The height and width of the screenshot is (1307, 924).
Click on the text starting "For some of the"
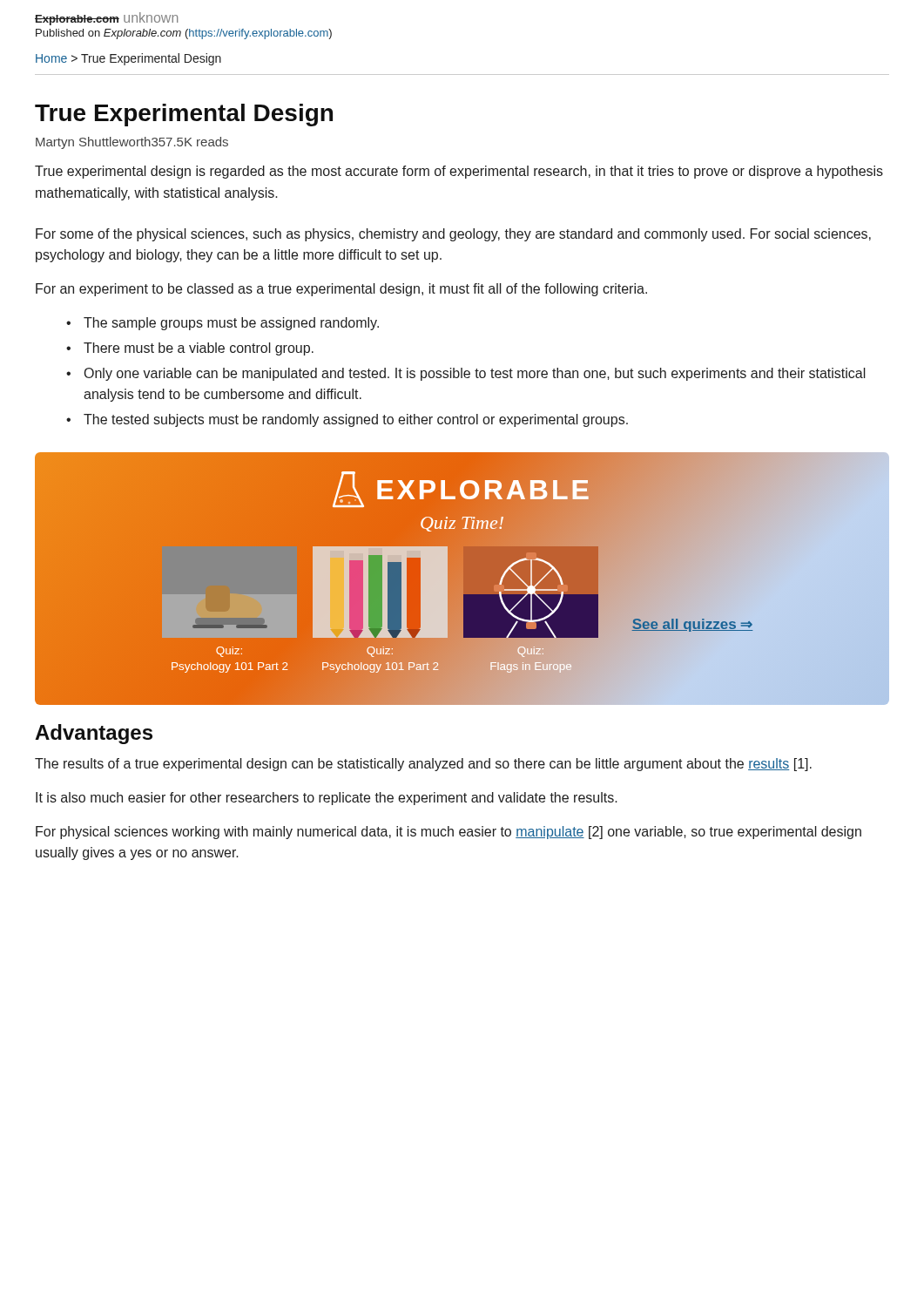pyautogui.click(x=453, y=244)
